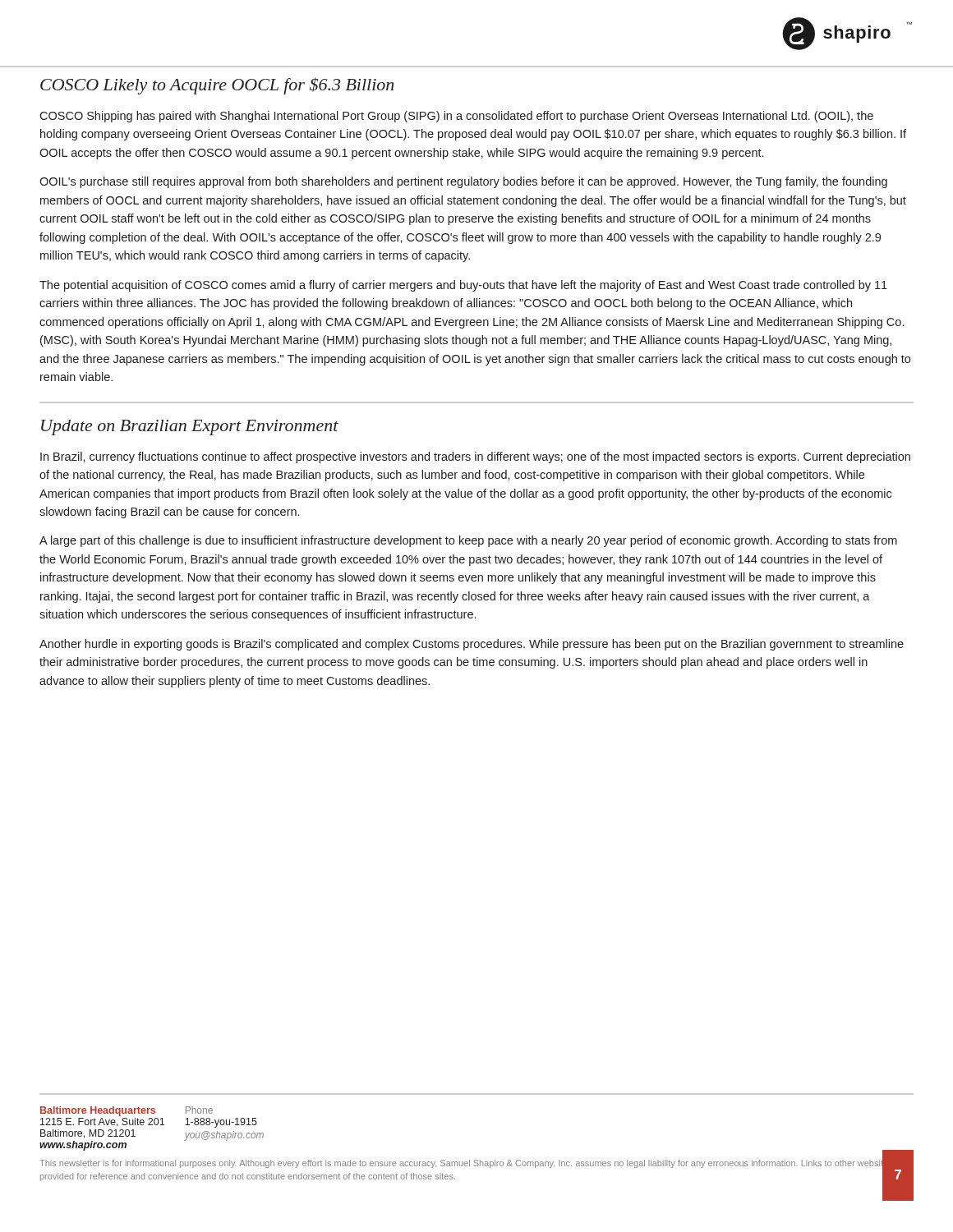The width and height of the screenshot is (953, 1232).
Task: Locate the text block that reads "A large part of this challenge is"
Action: [x=476, y=578]
